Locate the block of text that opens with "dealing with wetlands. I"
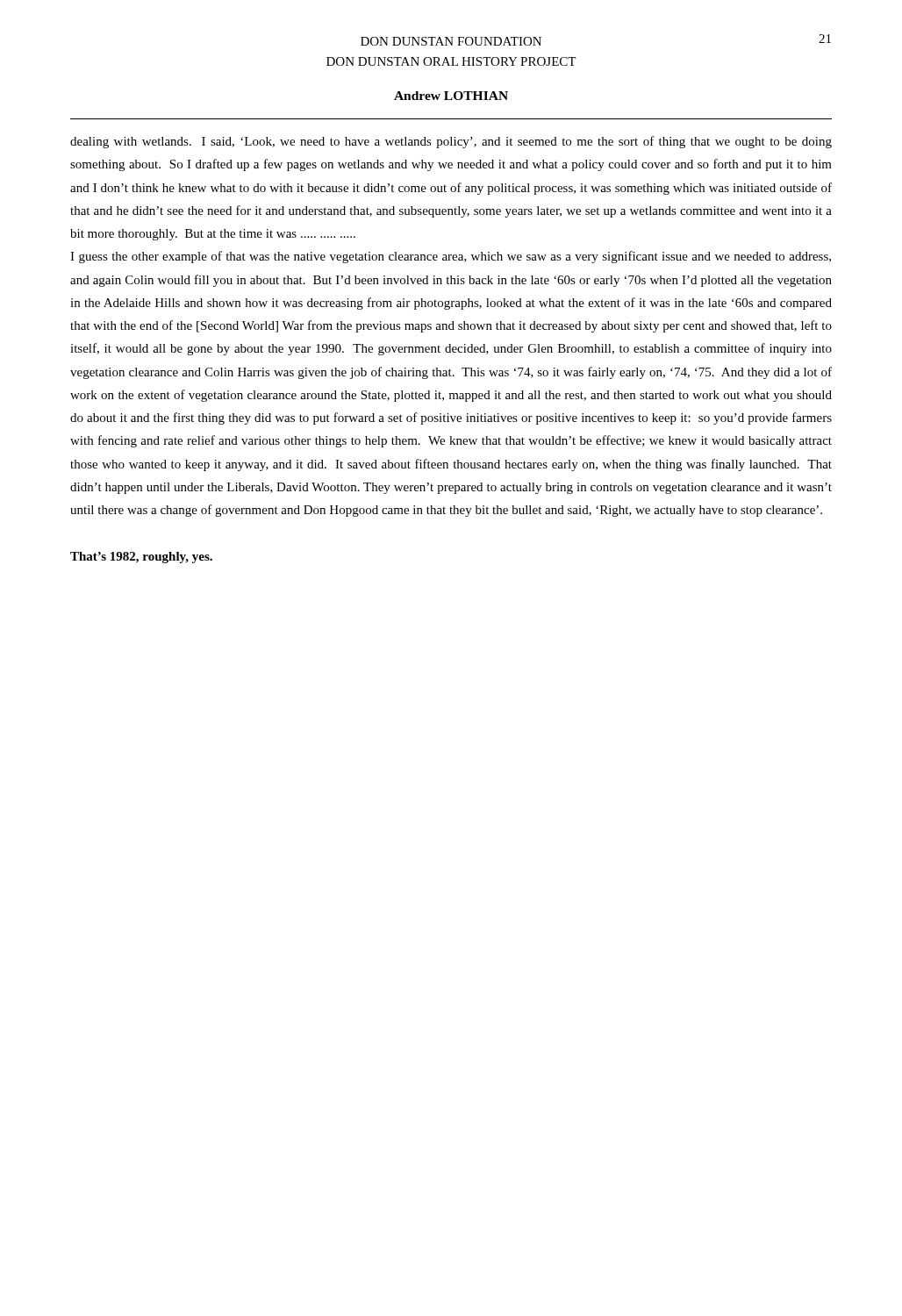The width and height of the screenshot is (902, 1316). click(x=451, y=187)
